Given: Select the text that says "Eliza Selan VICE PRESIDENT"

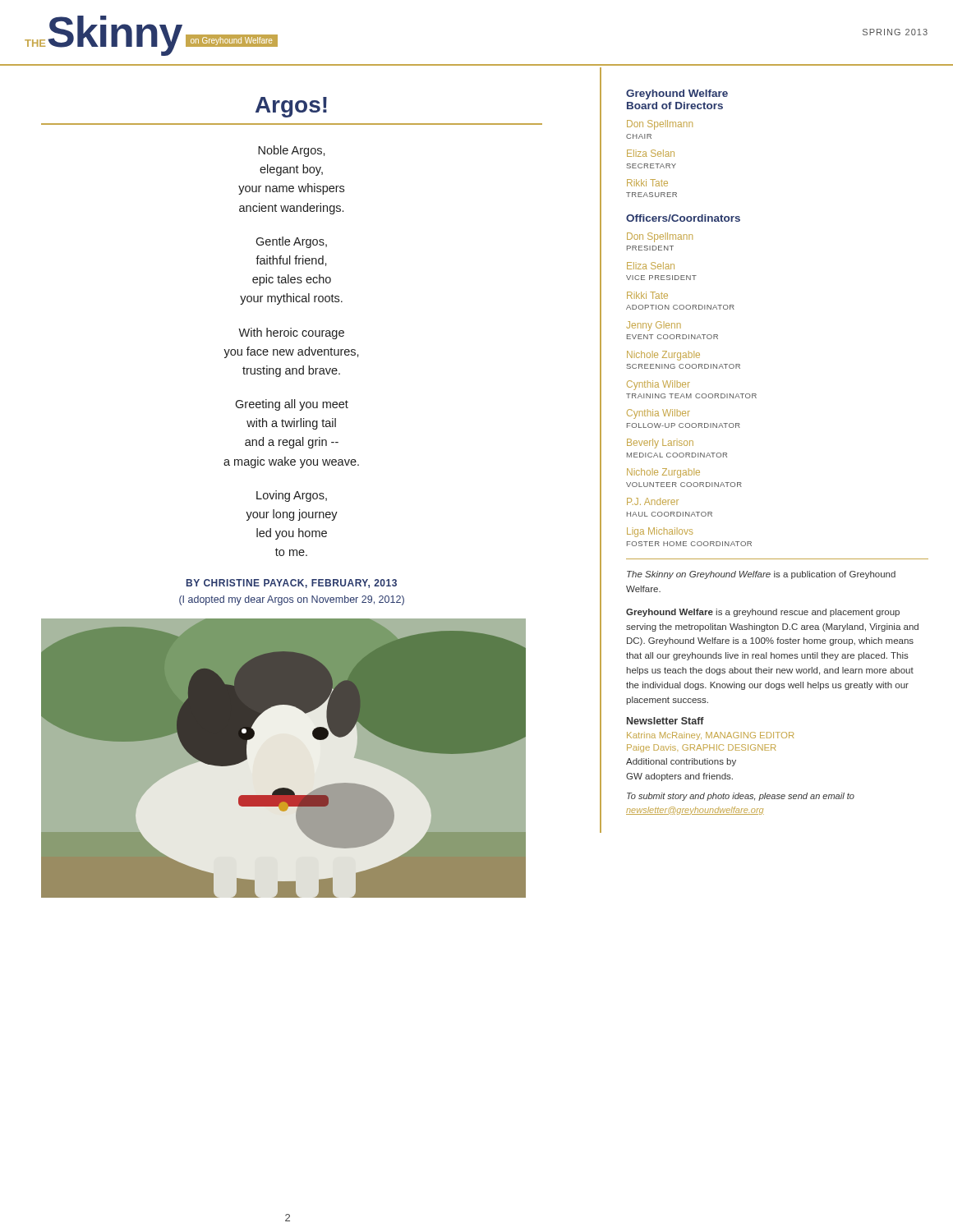Looking at the screenshot, I should pyautogui.click(x=651, y=266).
